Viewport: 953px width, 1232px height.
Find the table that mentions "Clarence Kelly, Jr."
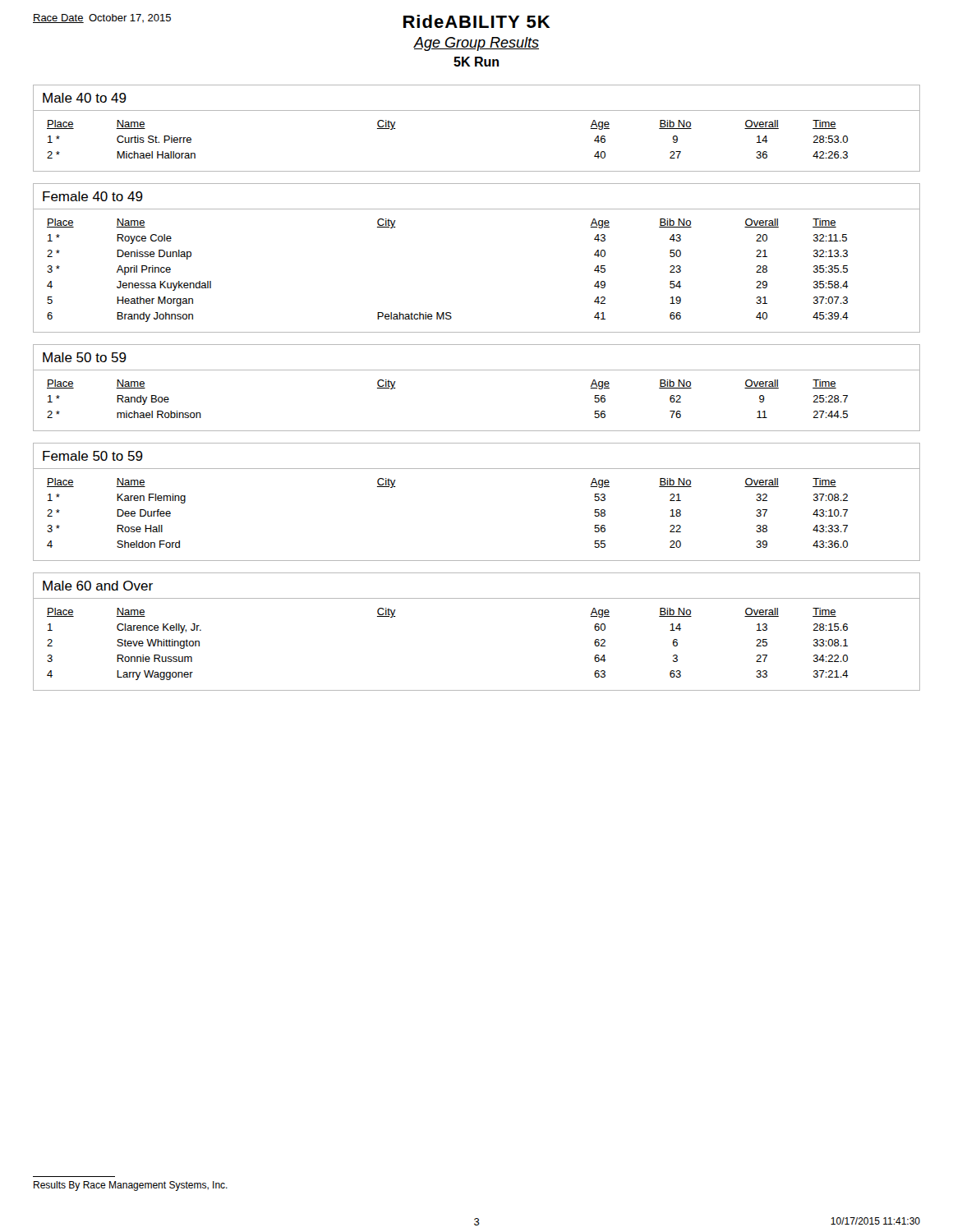click(476, 645)
